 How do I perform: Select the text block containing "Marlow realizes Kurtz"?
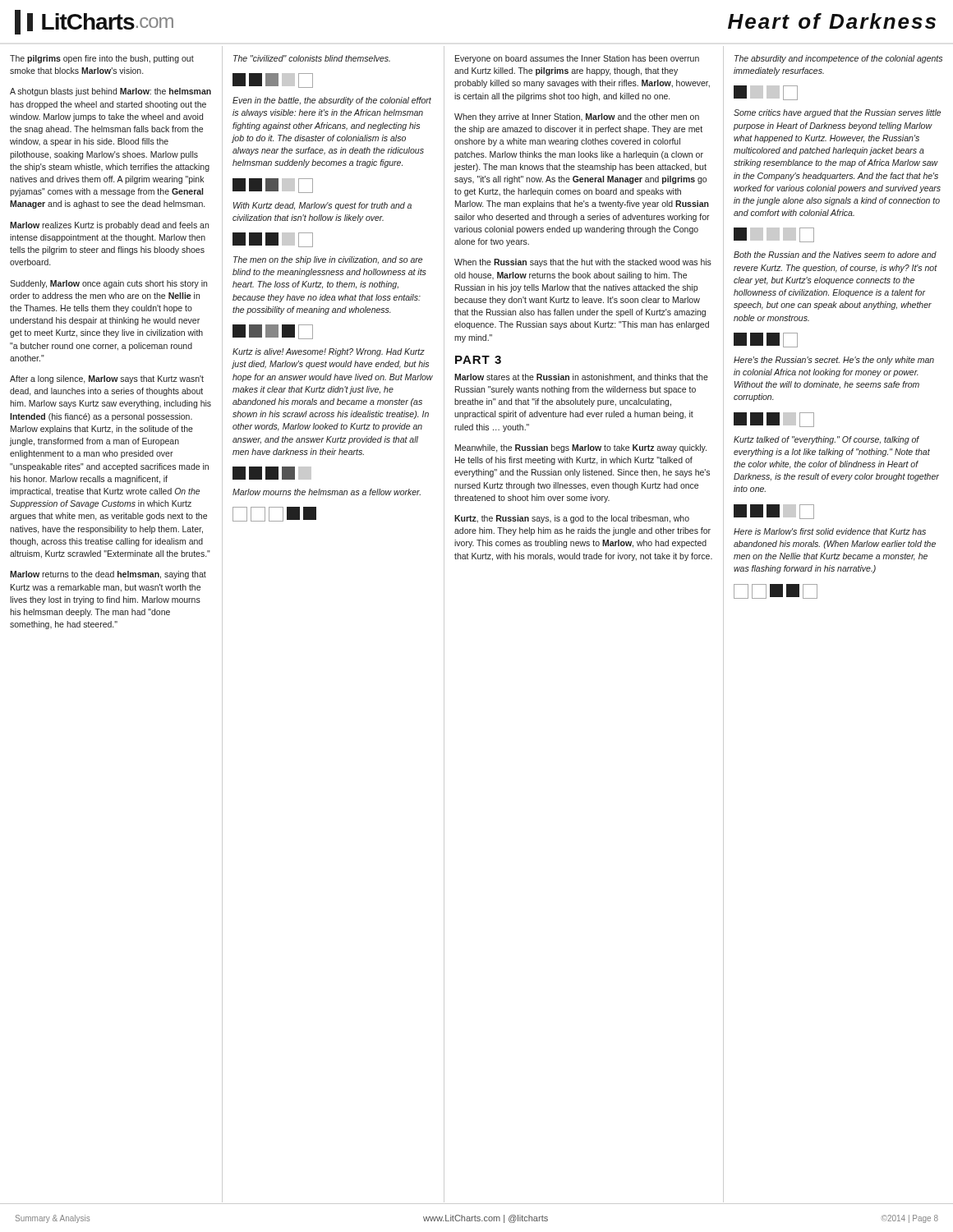tap(110, 244)
